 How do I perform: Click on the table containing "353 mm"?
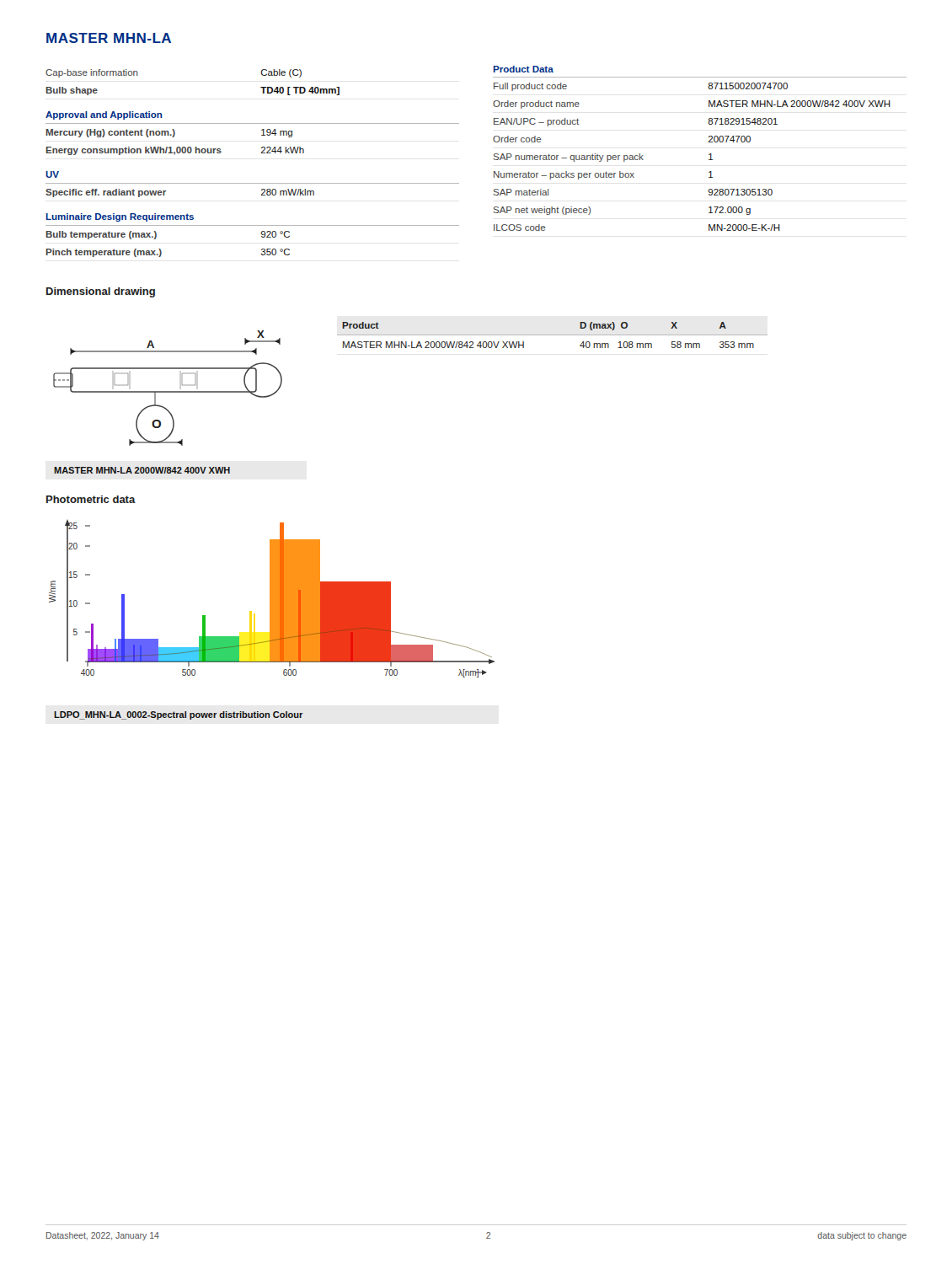pyautogui.click(x=552, y=335)
